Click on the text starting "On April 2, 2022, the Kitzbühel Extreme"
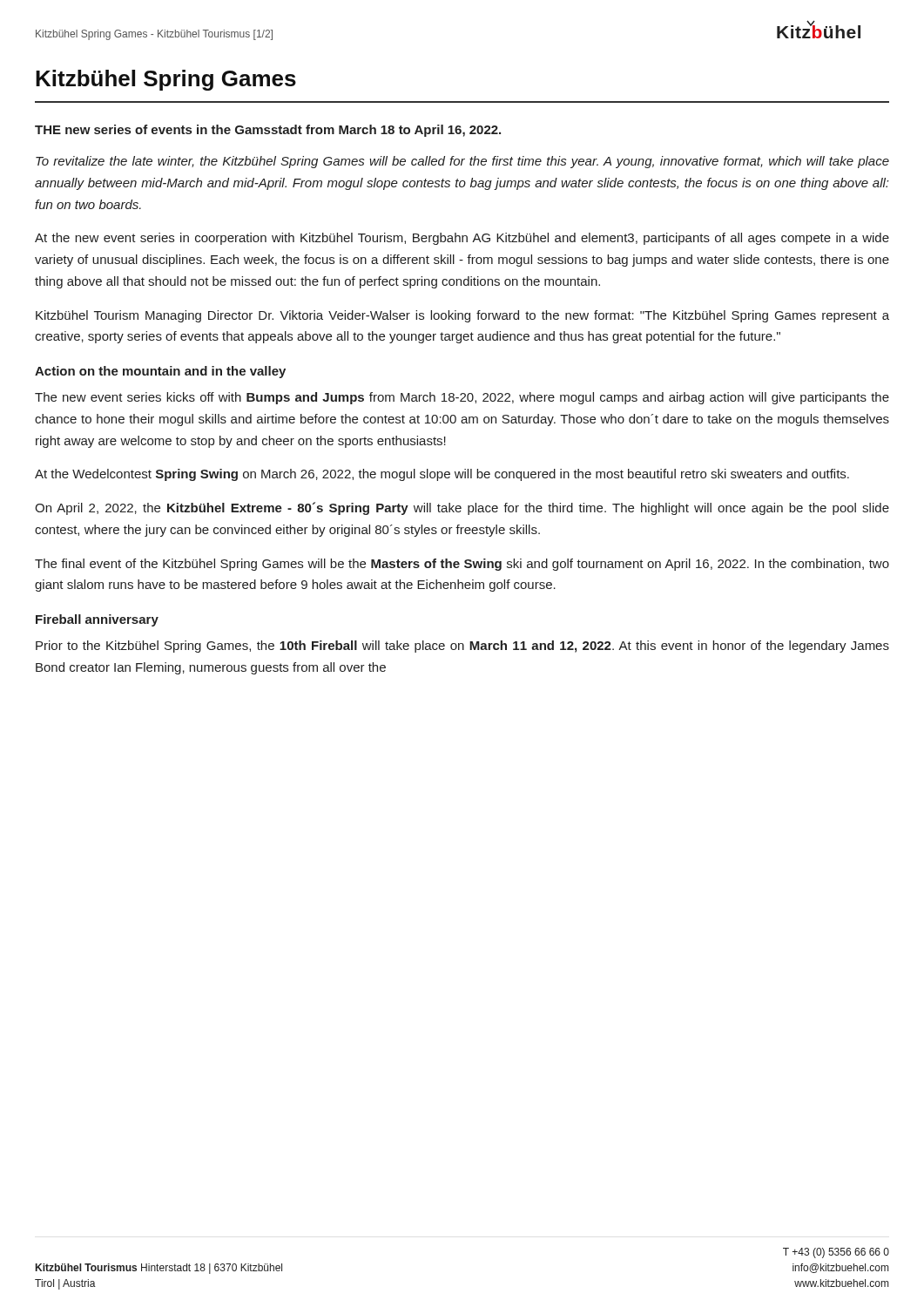Image resolution: width=924 pixels, height=1307 pixels. tap(462, 518)
